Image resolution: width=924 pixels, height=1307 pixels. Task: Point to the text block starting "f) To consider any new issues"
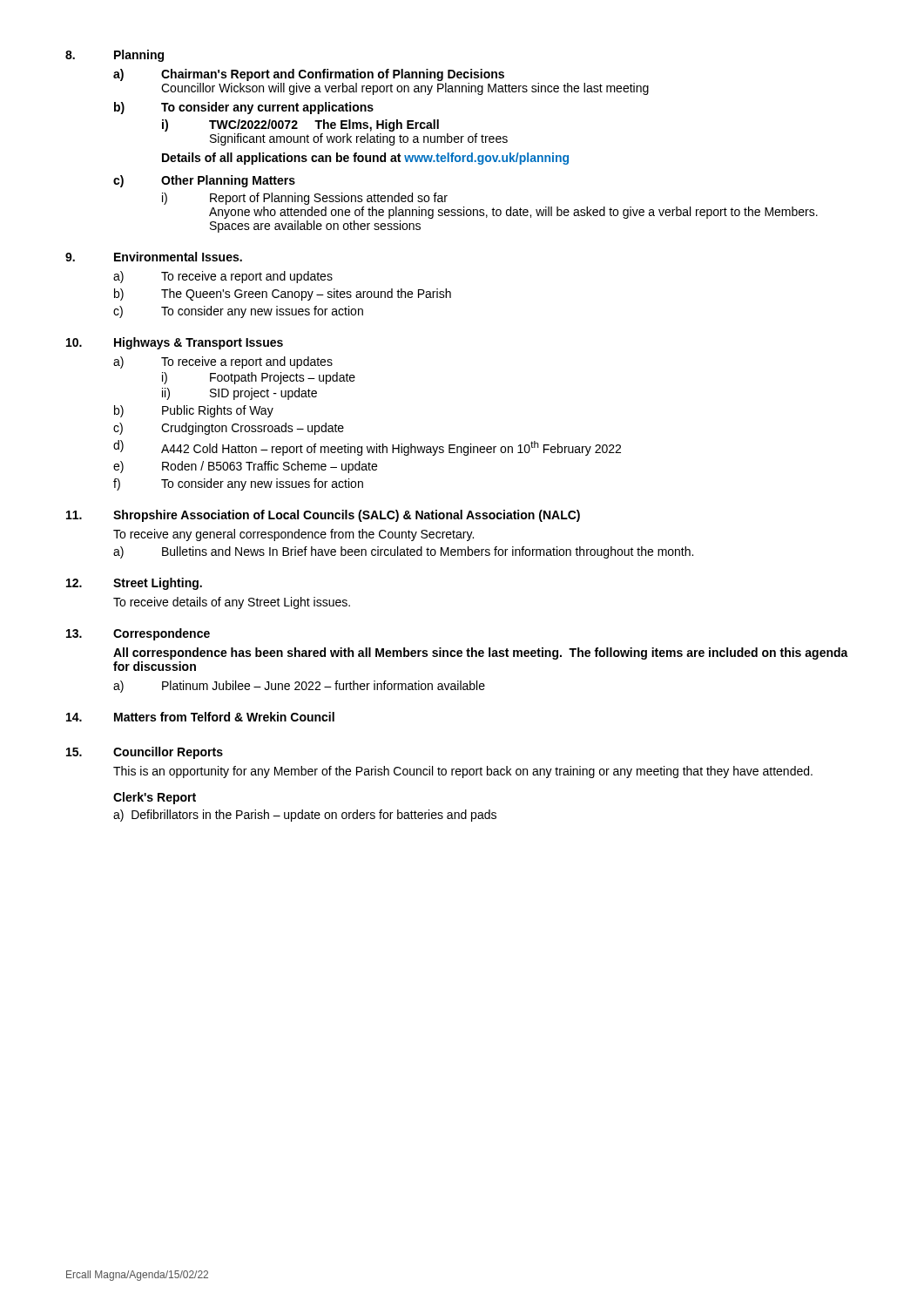pyautogui.click(x=238, y=483)
